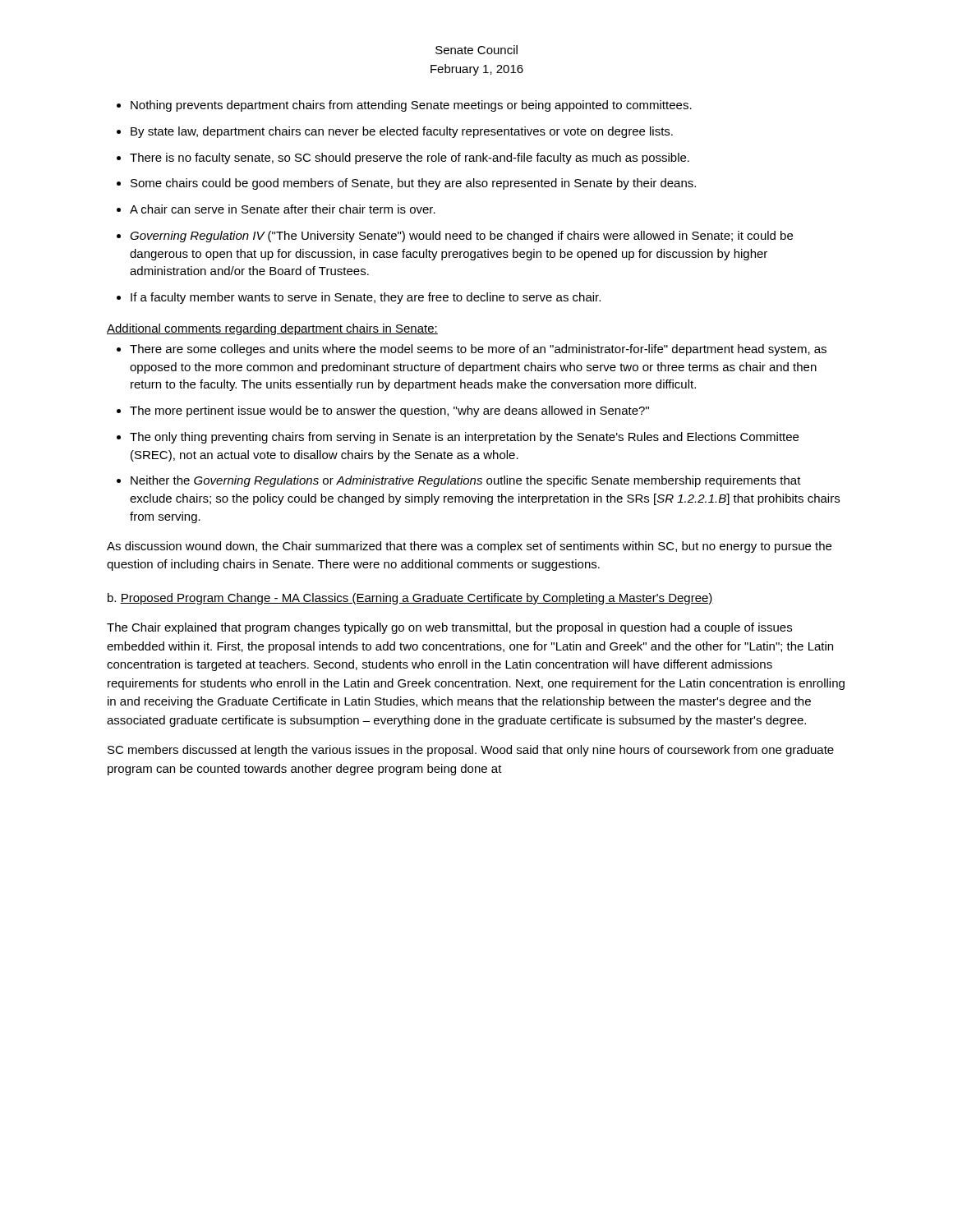The width and height of the screenshot is (953, 1232).
Task: Point to the block starting "The Chair explained that"
Action: [x=476, y=673]
